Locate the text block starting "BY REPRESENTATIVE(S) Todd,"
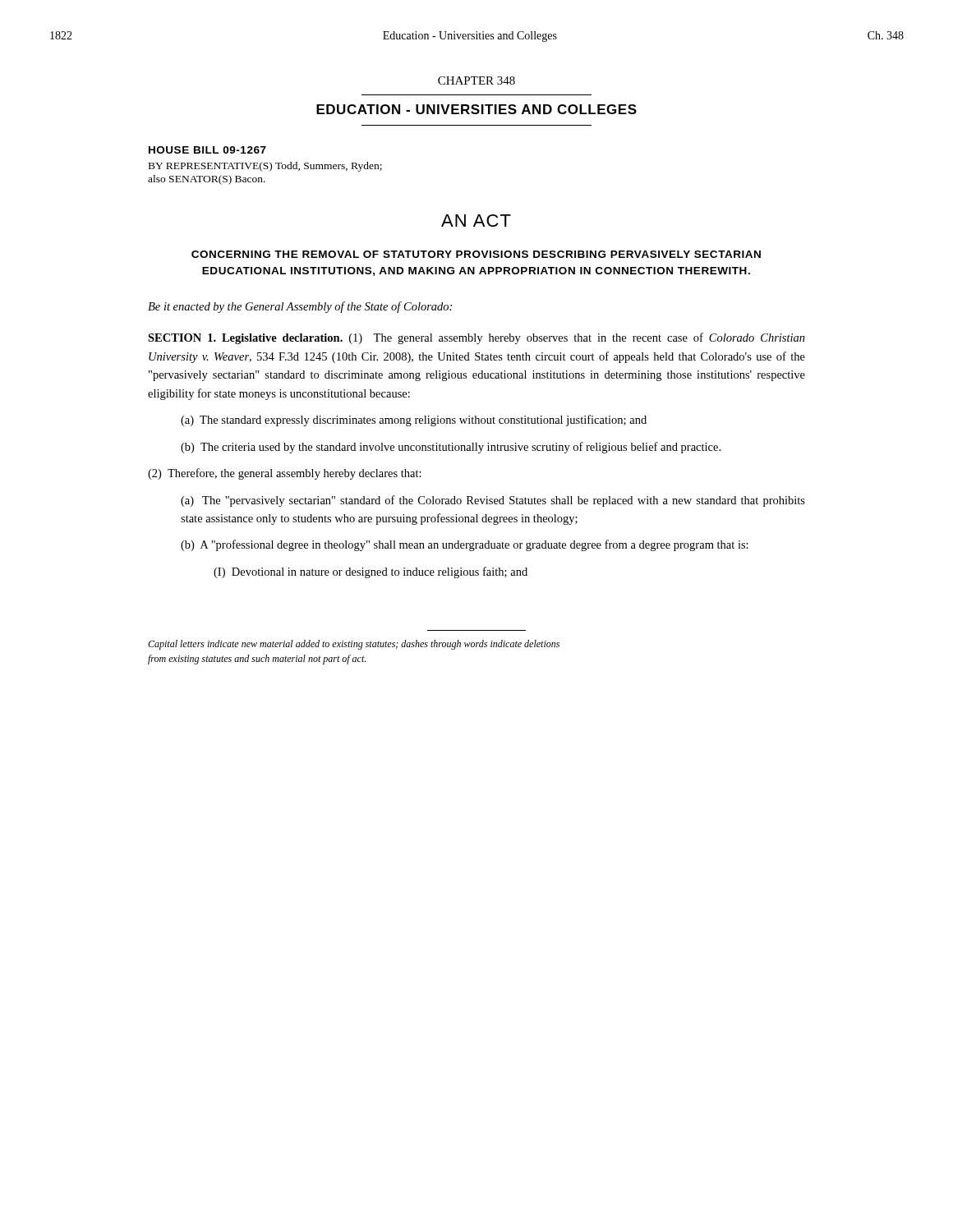The height and width of the screenshot is (1232, 953). click(265, 172)
